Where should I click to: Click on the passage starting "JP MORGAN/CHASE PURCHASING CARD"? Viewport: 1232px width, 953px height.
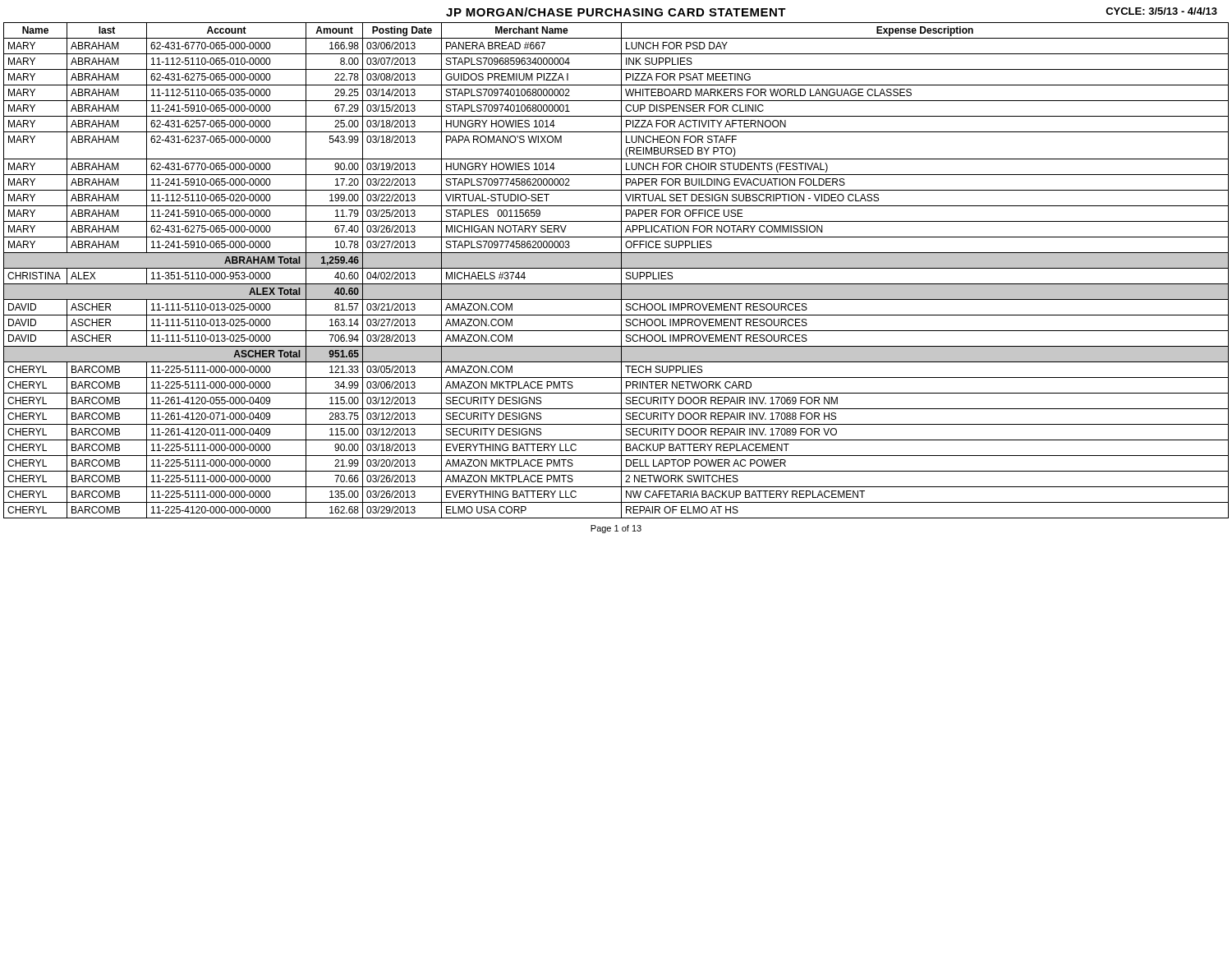[616, 12]
